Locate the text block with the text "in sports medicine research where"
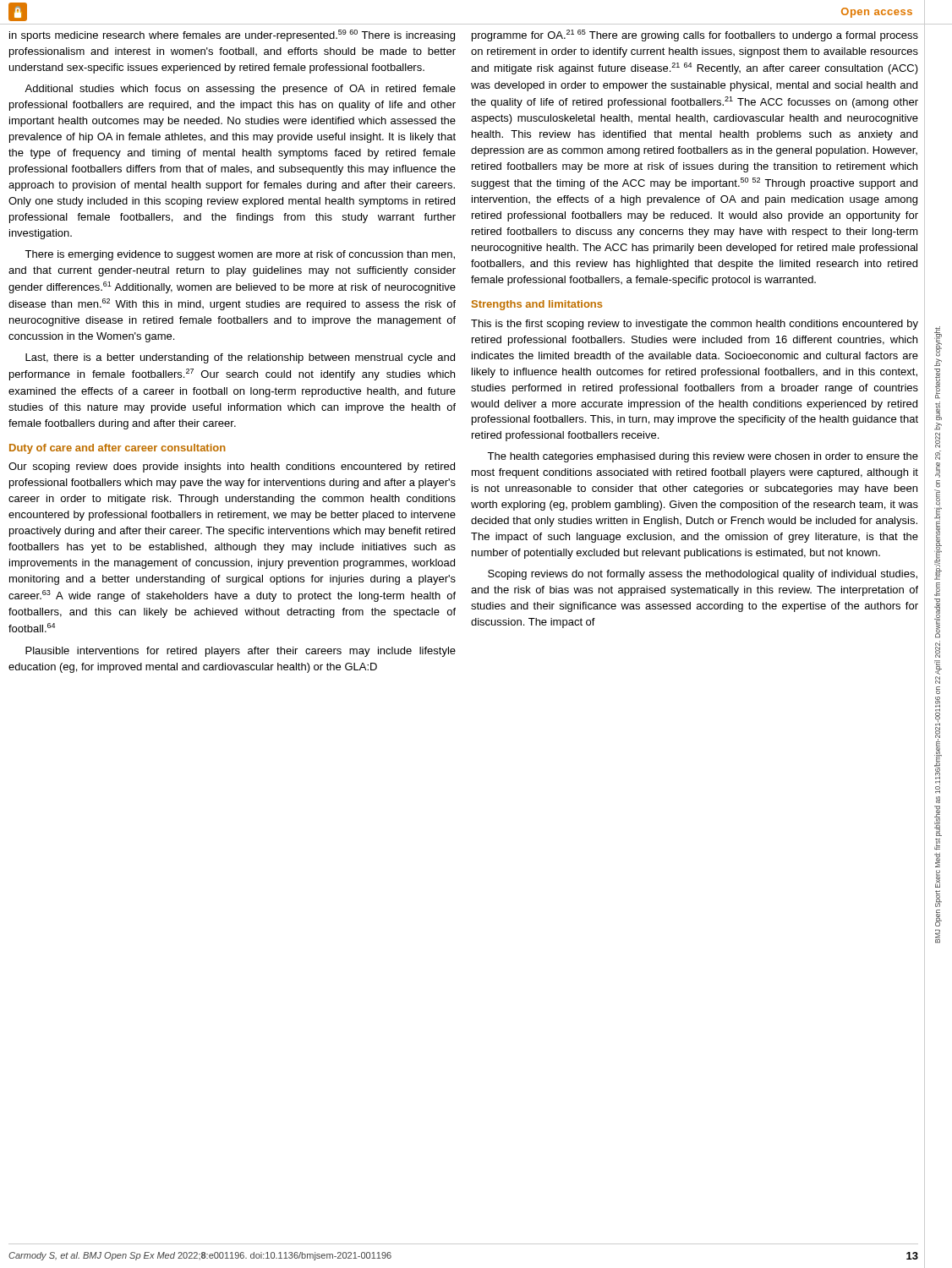The image size is (952, 1268). pyautogui.click(x=232, y=229)
